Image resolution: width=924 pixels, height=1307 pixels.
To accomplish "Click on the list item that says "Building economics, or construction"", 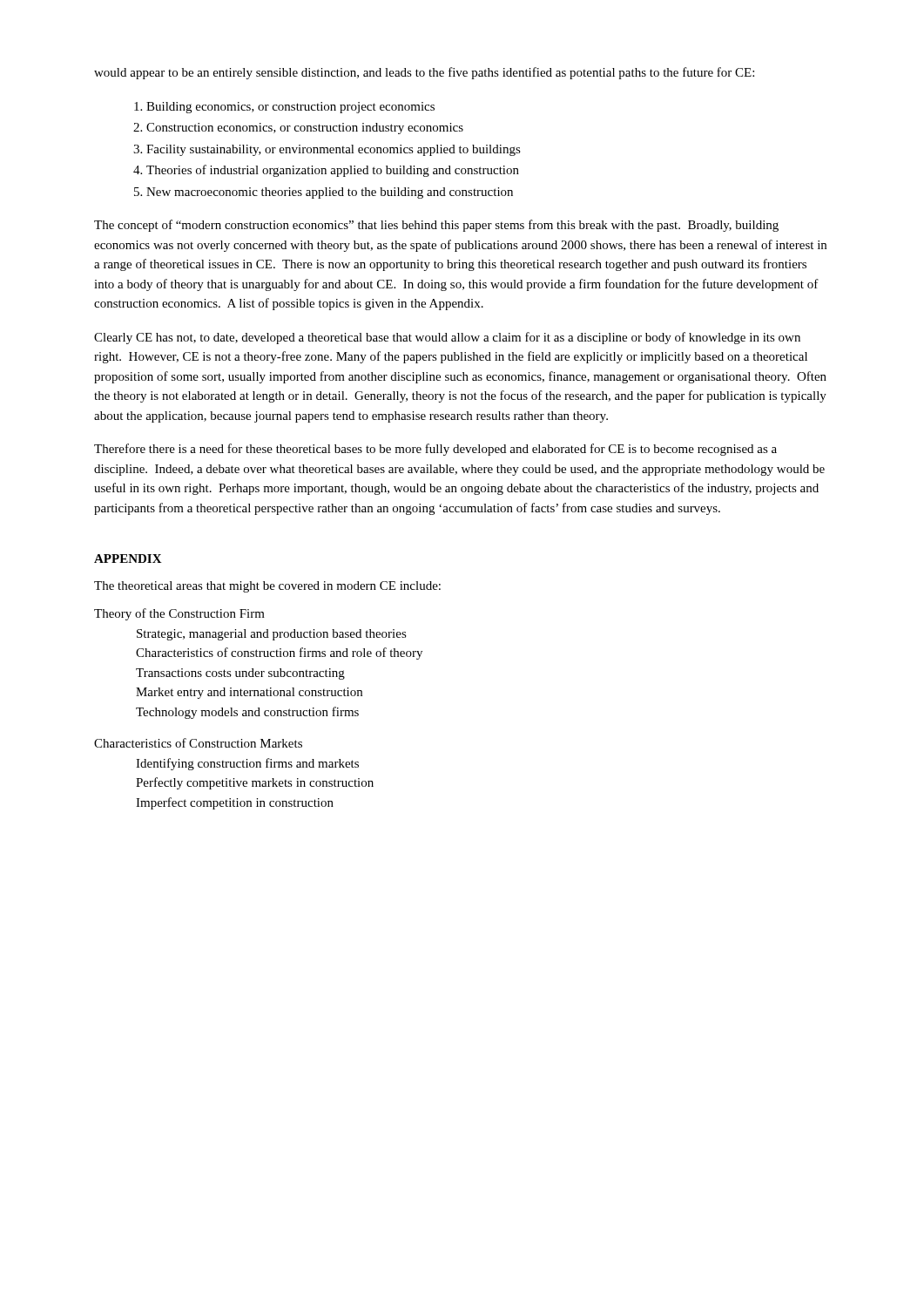I will (x=291, y=106).
